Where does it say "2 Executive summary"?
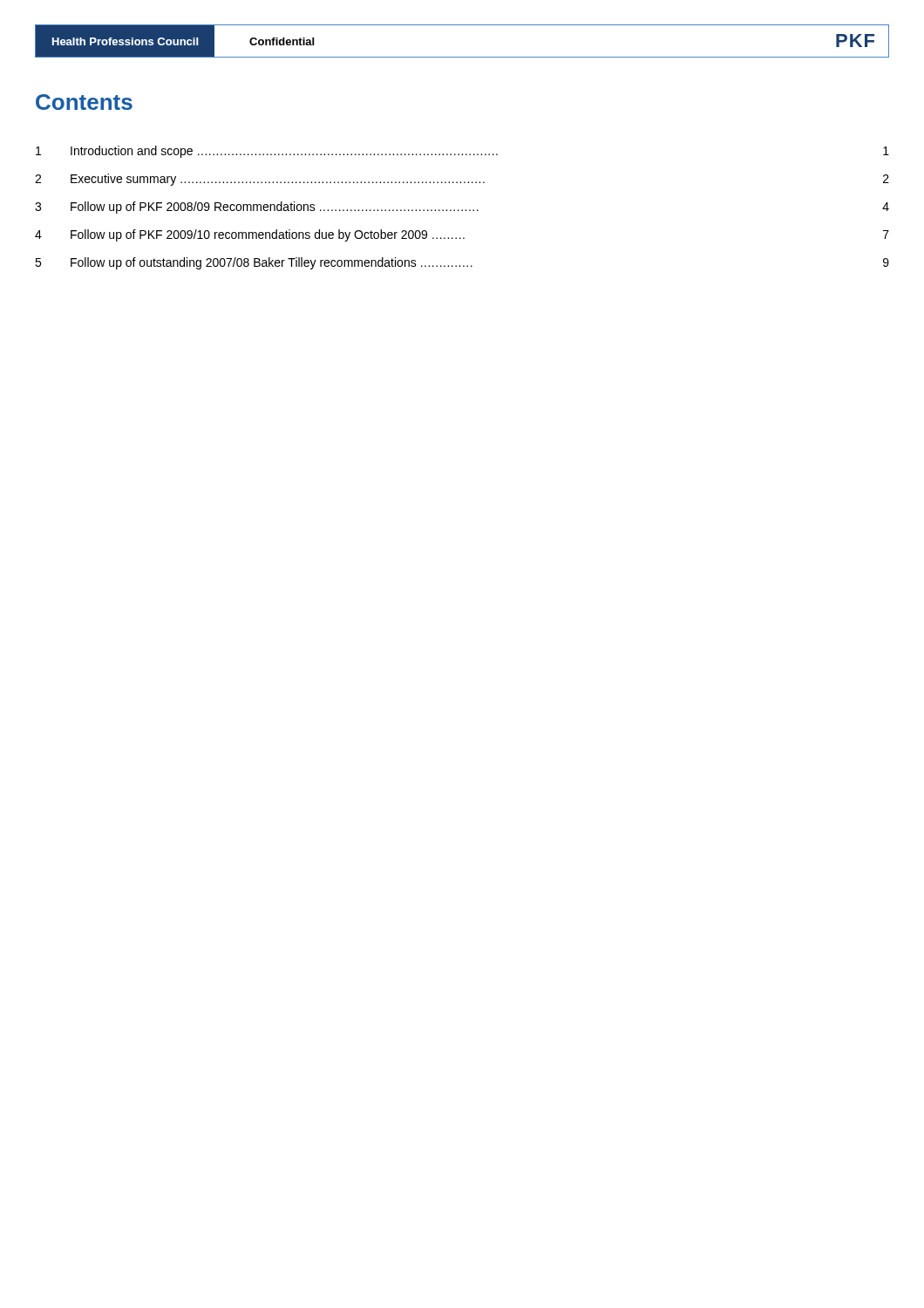 [462, 179]
